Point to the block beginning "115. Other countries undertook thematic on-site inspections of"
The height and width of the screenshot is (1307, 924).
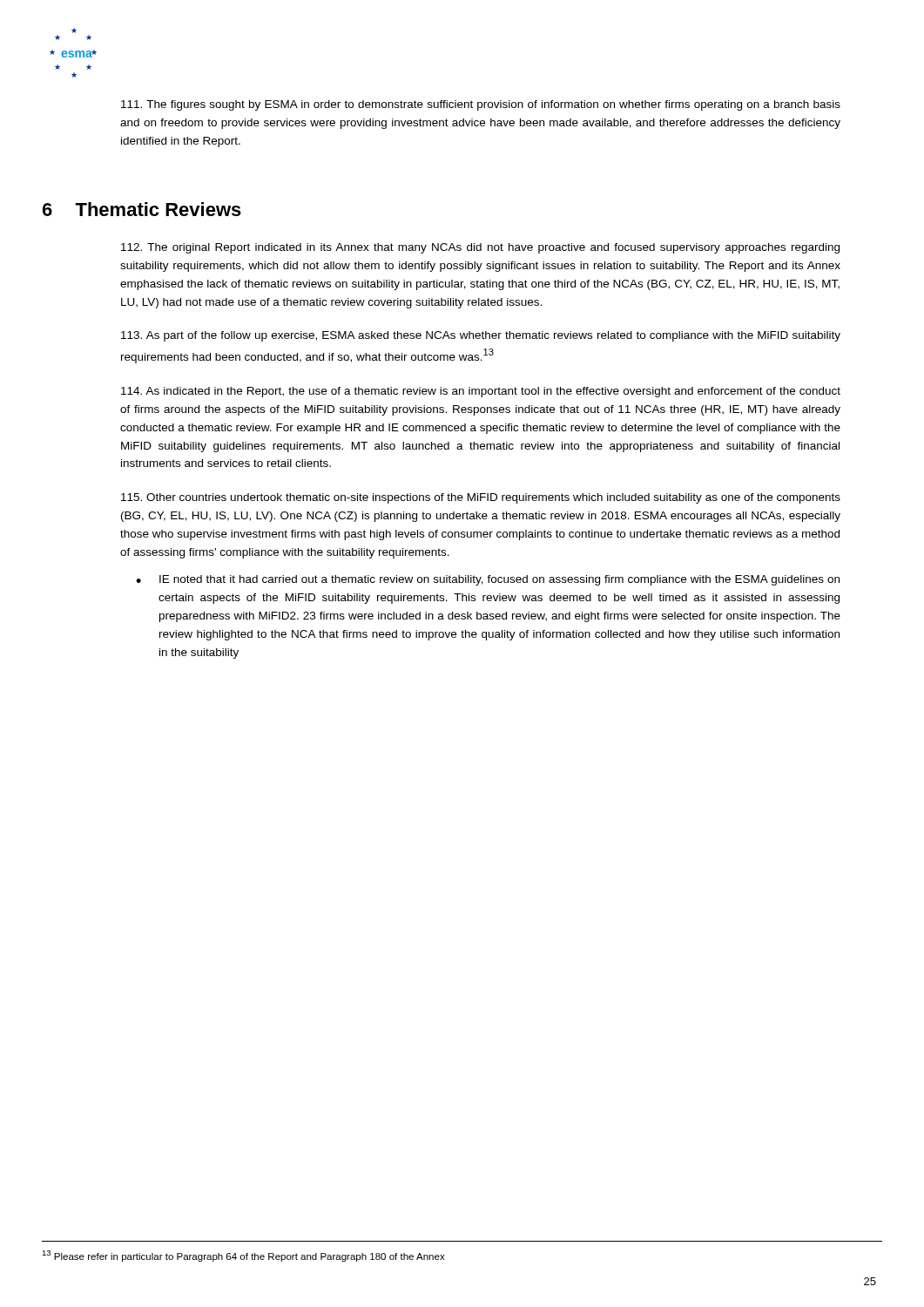480,525
